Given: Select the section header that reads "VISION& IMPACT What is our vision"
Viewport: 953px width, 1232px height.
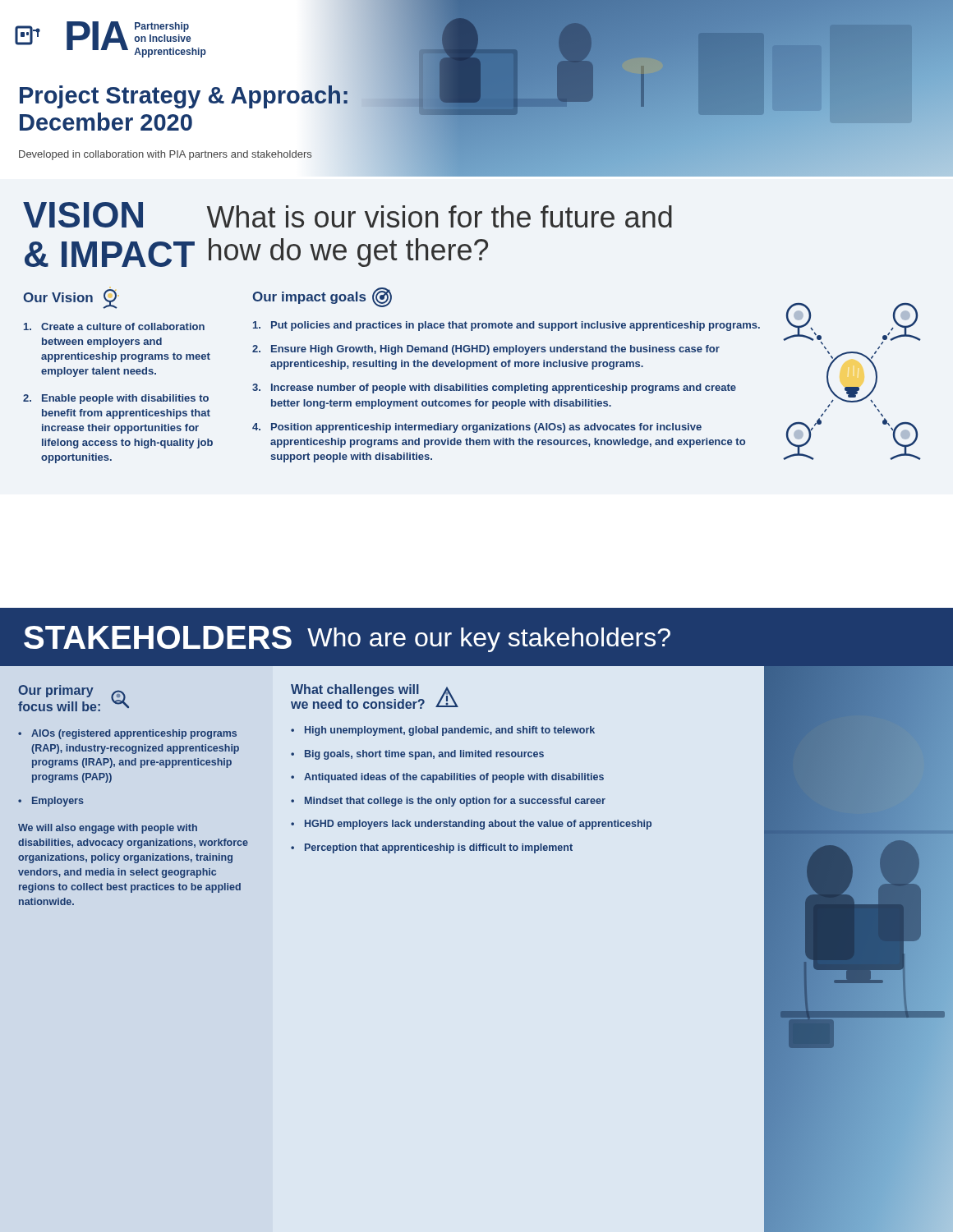Looking at the screenshot, I should point(348,235).
